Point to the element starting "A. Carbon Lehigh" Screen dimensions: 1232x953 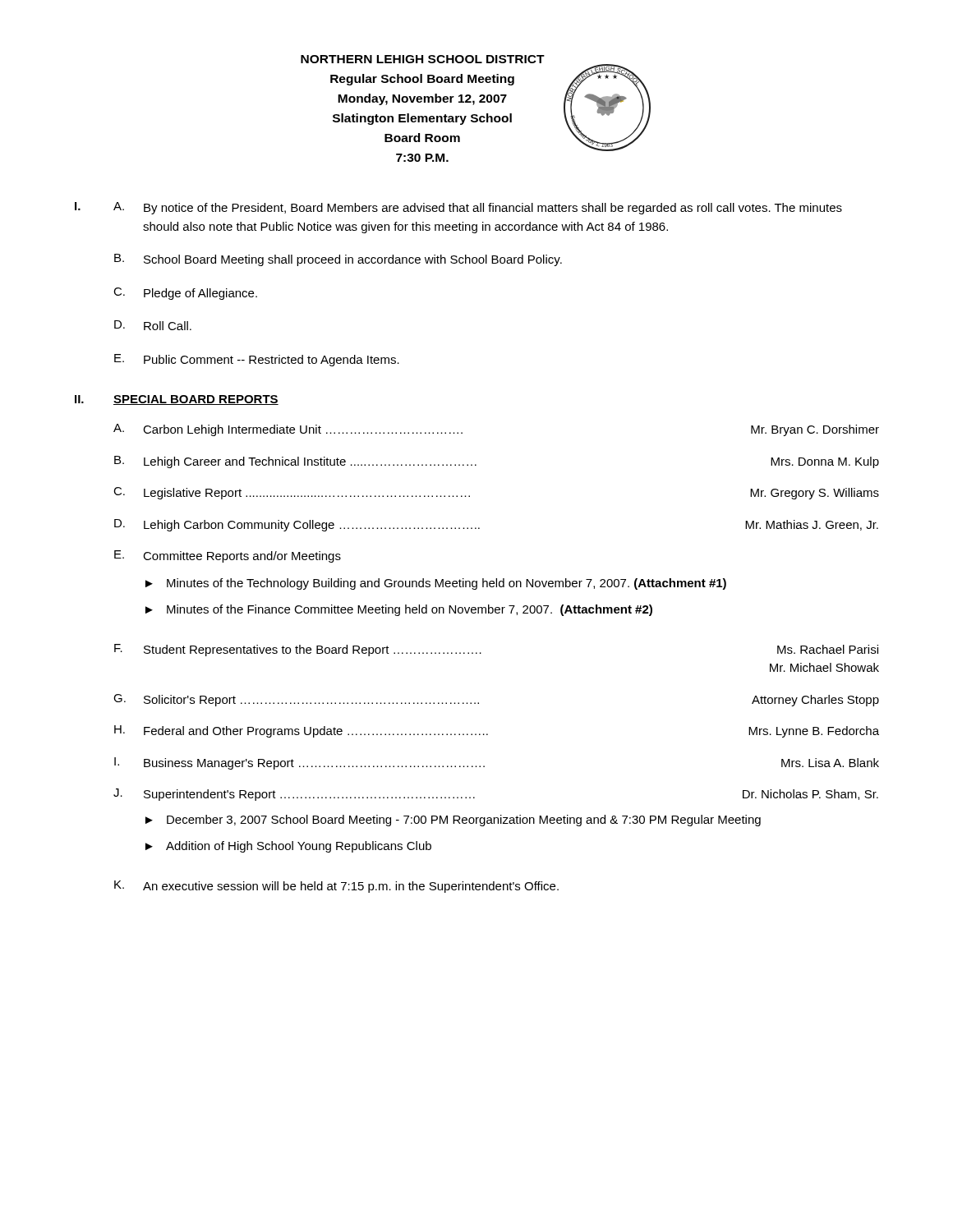click(301, 430)
